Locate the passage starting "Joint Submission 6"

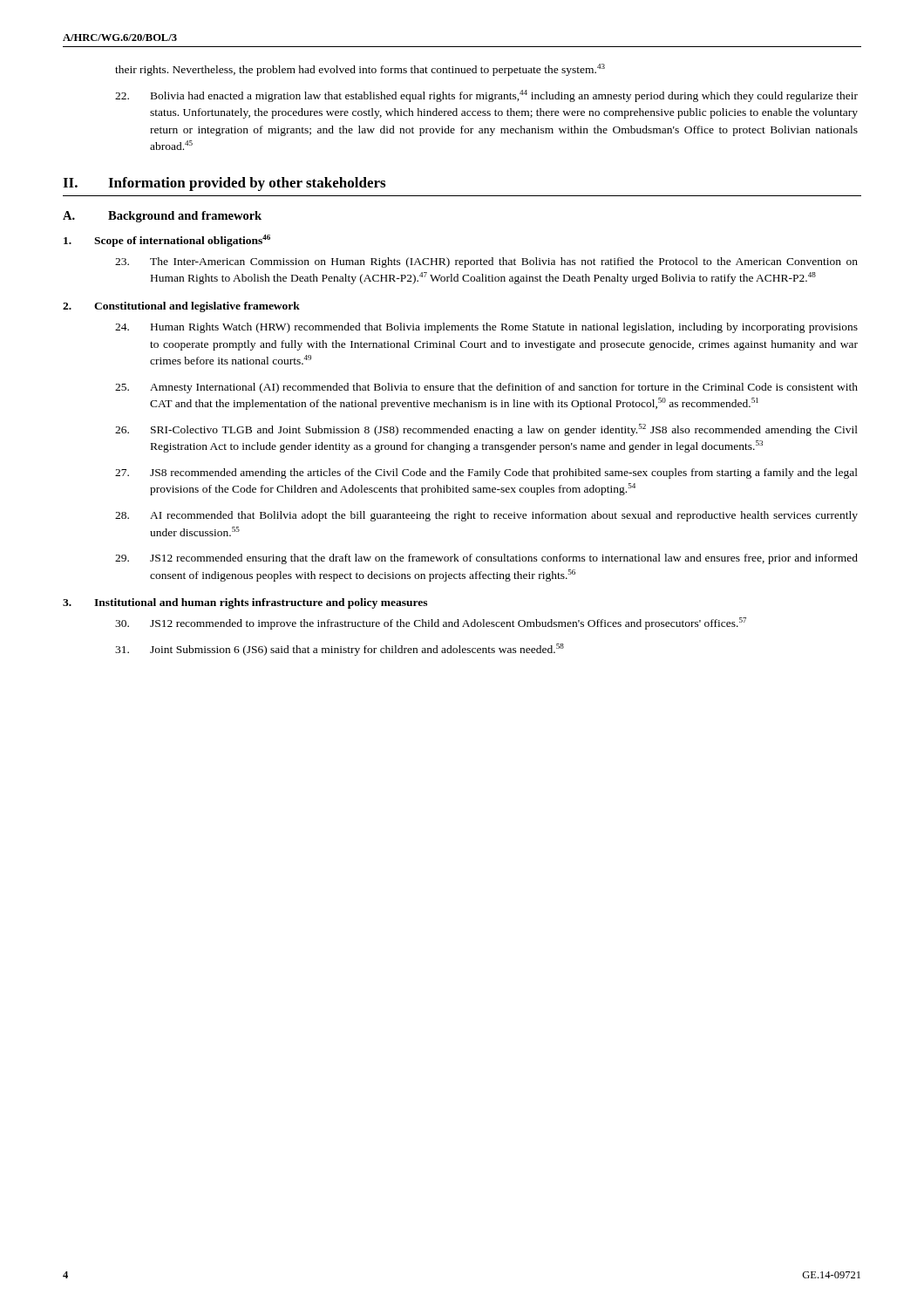(488, 649)
